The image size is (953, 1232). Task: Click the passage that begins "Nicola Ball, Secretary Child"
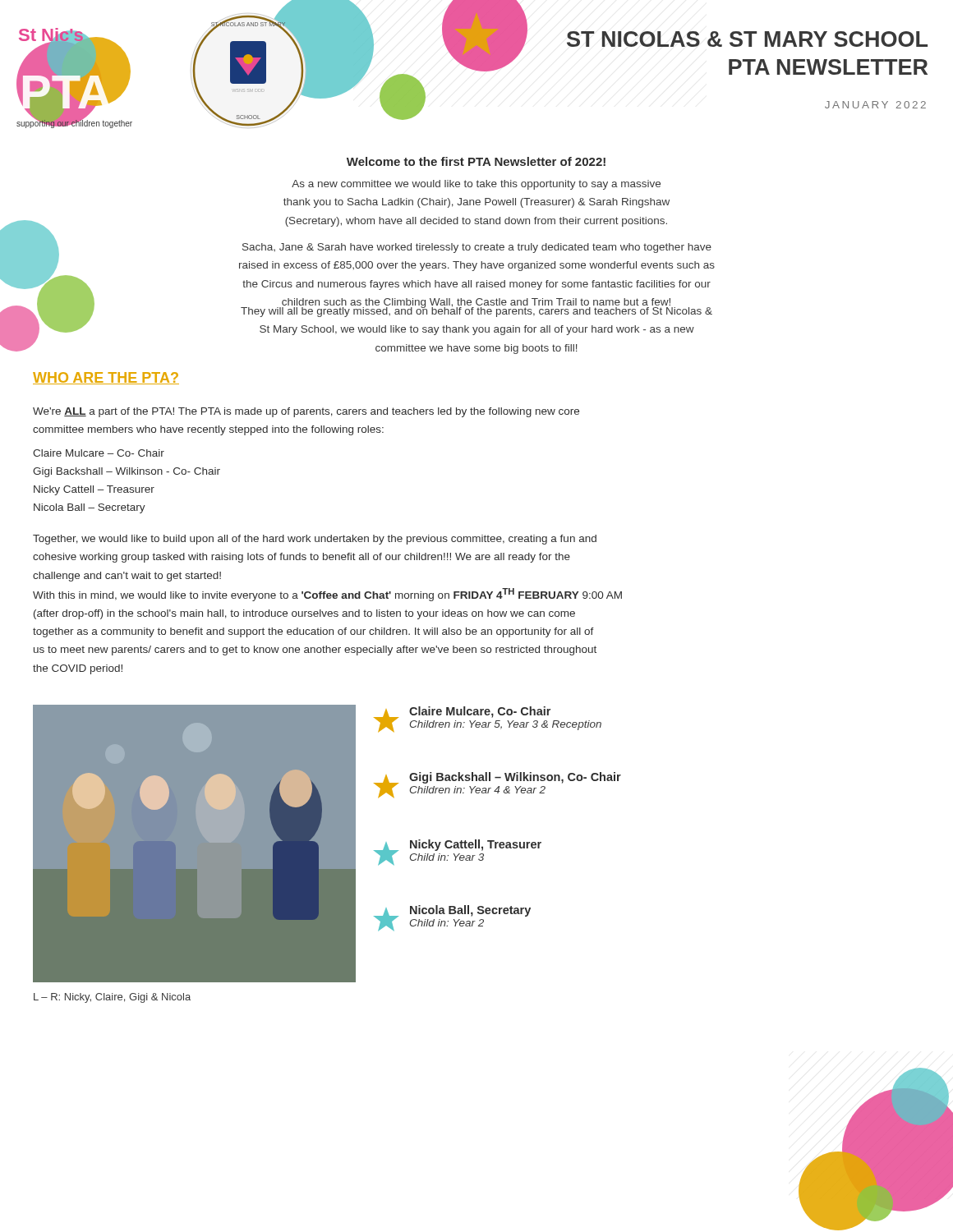(451, 919)
